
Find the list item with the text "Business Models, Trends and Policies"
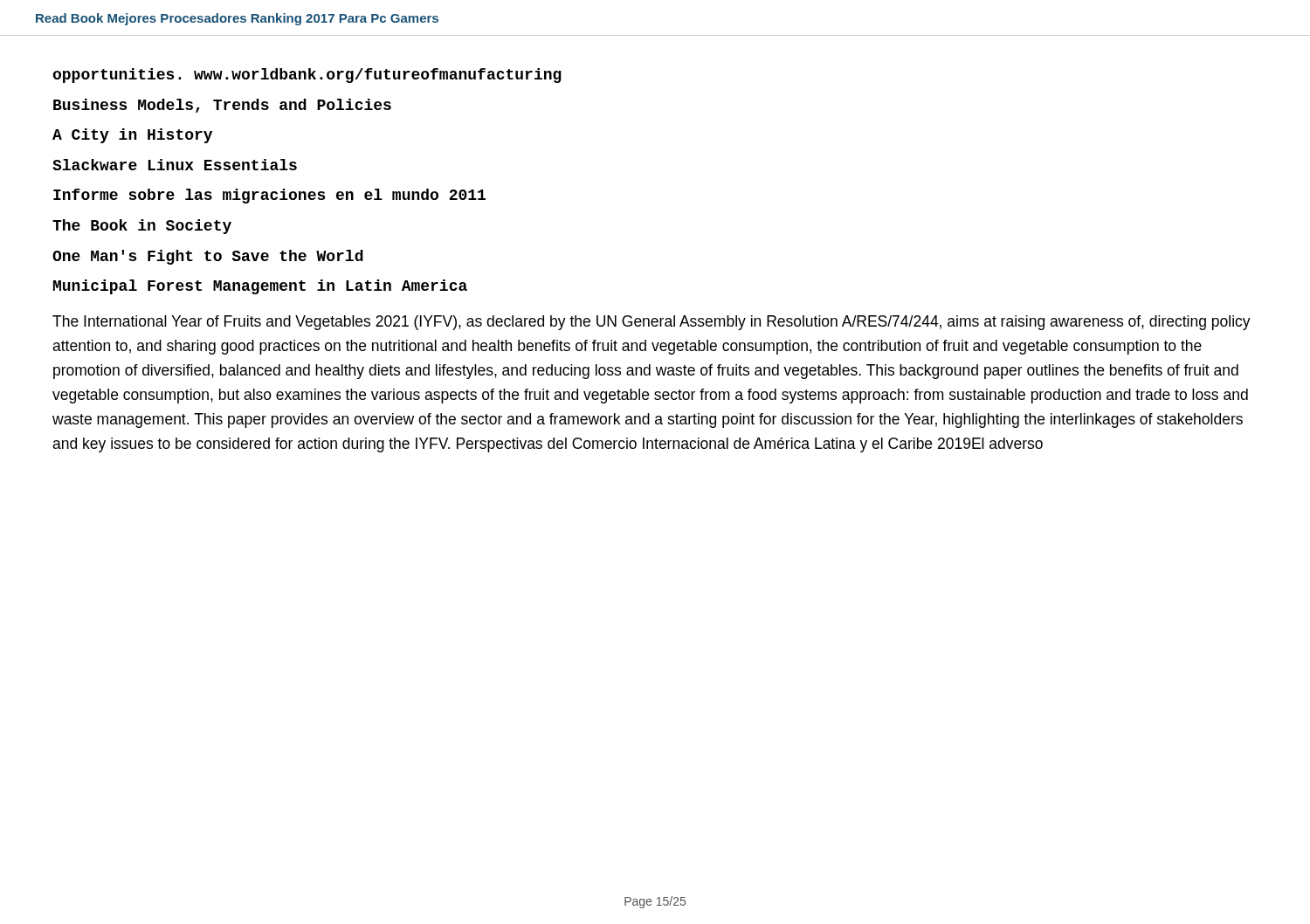point(222,105)
